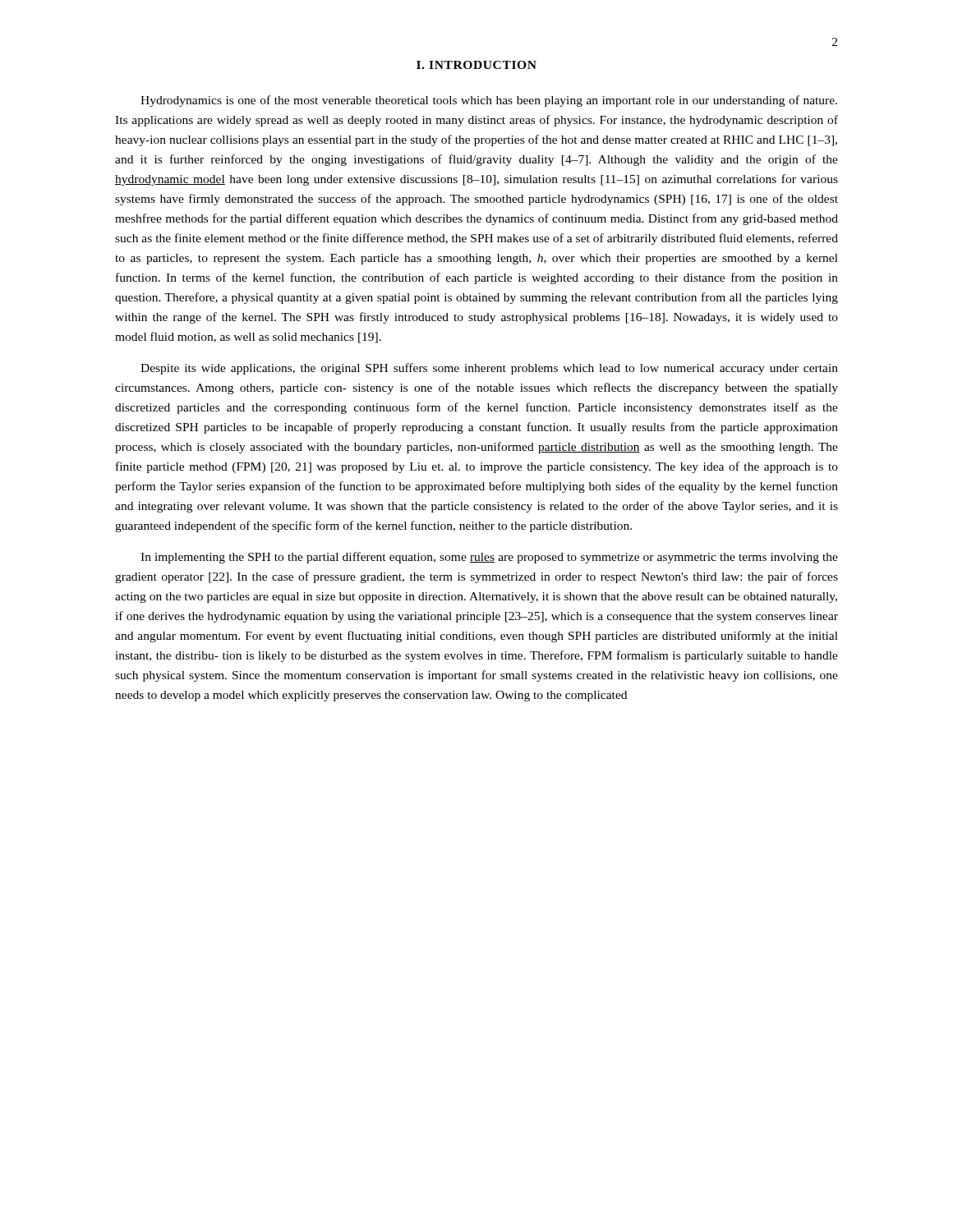Click the passage that begins "In implementing the SPH"
The width and height of the screenshot is (953, 1232).
coord(476,626)
